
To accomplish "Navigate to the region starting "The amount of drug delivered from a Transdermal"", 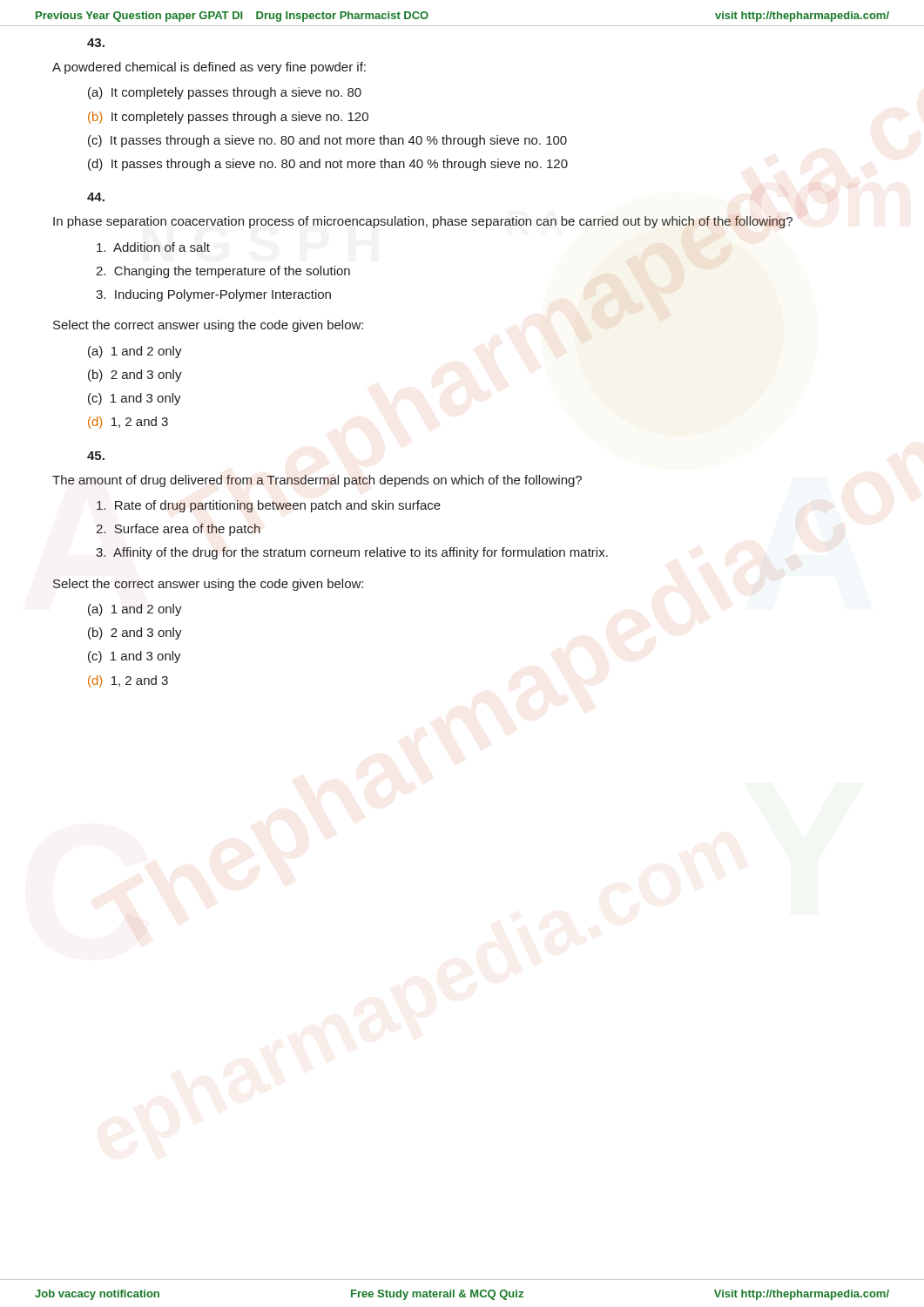I will pyautogui.click(x=317, y=479).
